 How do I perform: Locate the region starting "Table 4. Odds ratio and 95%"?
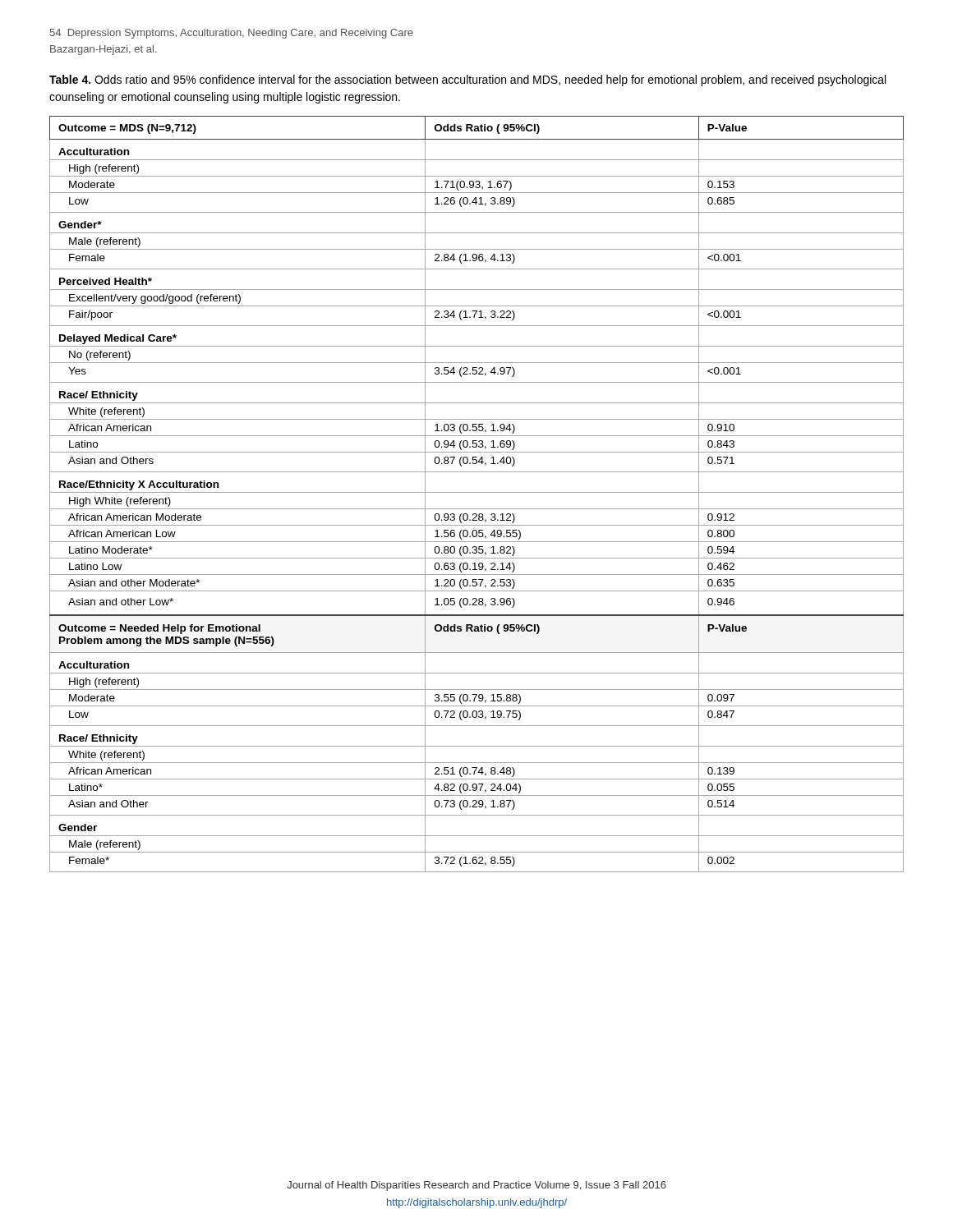468,88
